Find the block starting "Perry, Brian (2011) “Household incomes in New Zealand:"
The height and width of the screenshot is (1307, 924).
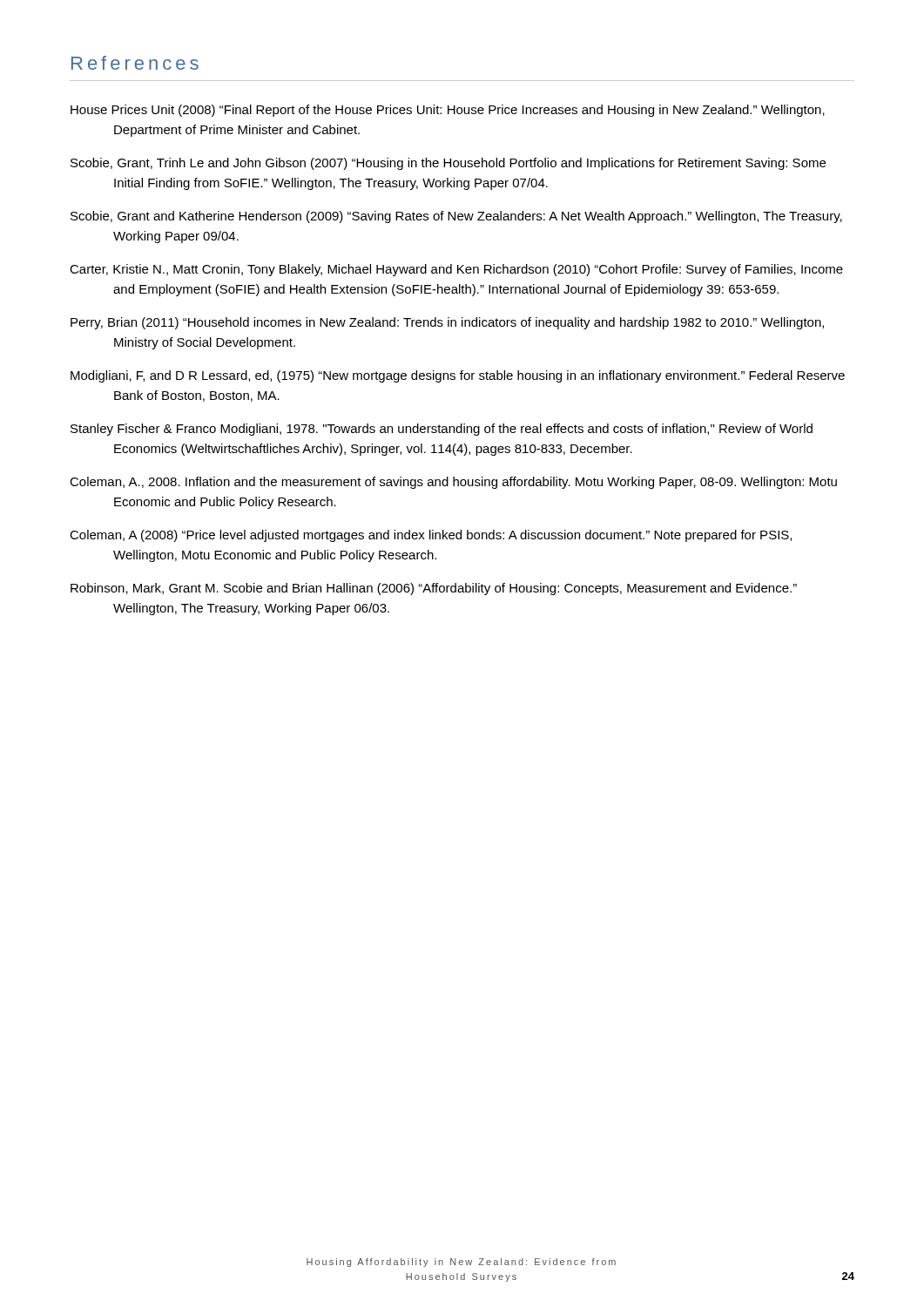(447, 332)
